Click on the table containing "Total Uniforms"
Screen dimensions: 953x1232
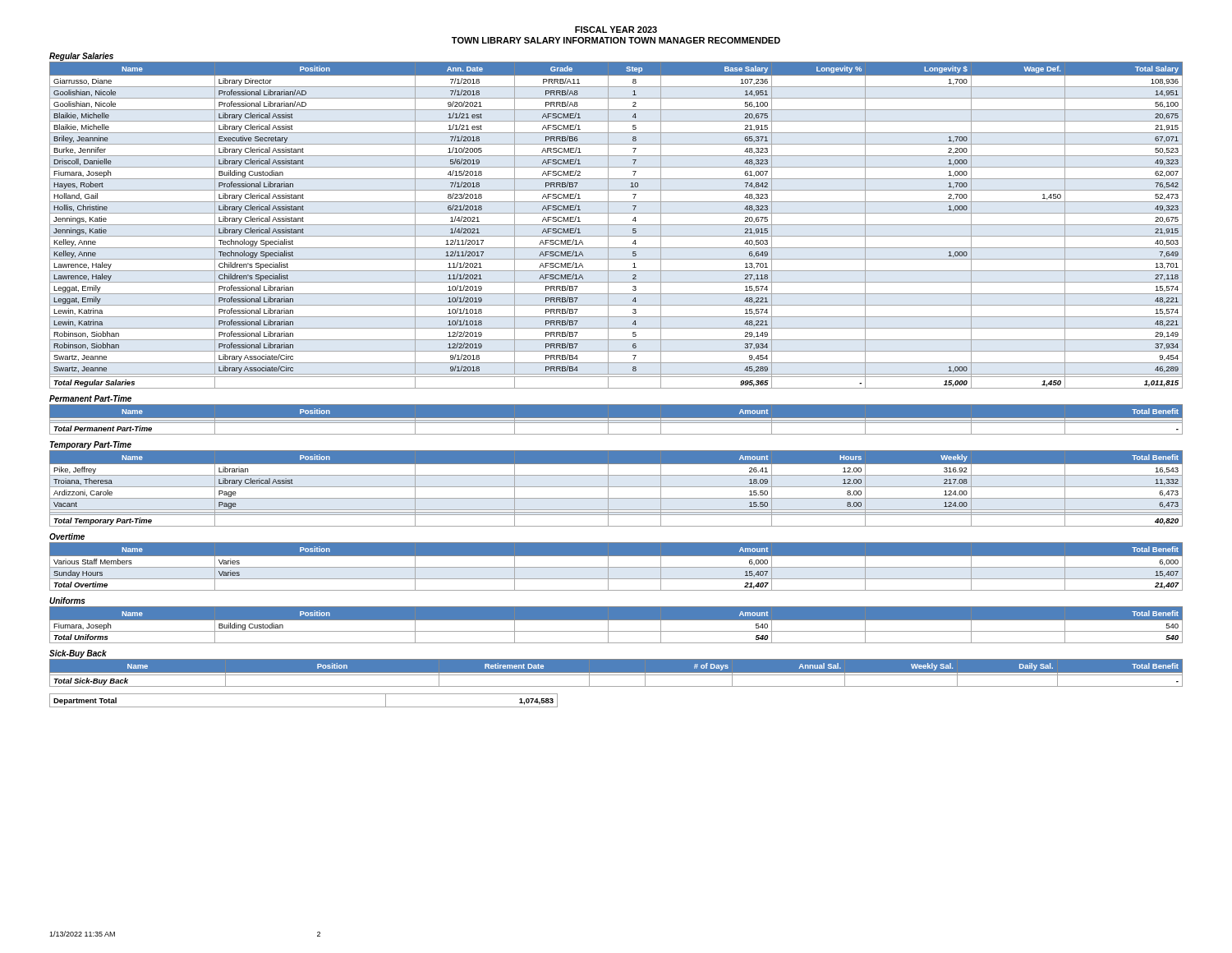pyautogui.click(x=616, y=625)
